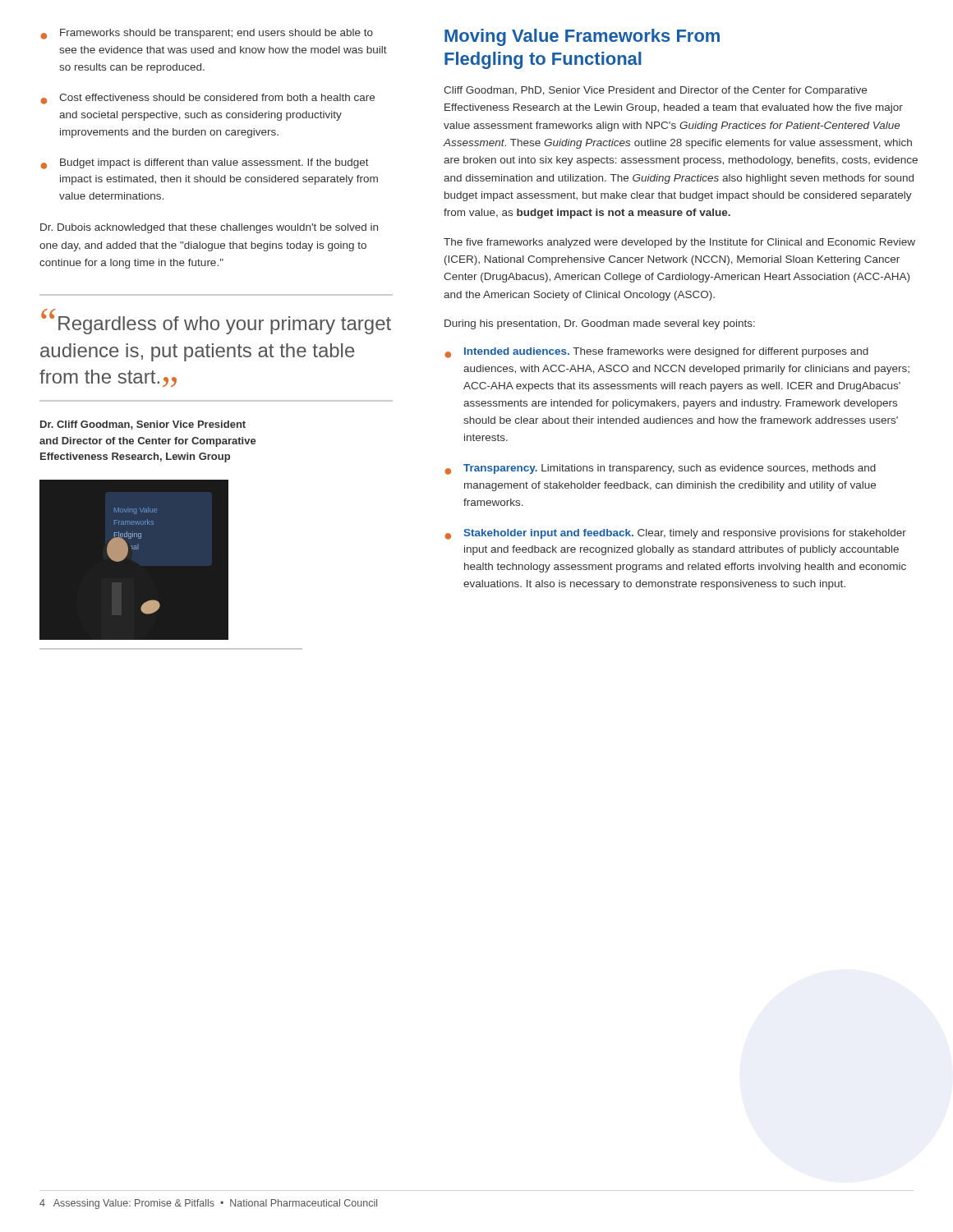The height and width of the screenshot is (1232, 953).
Task: Point to the block starting "● Transparency. Limitations"
Action: tap(682, 486)
